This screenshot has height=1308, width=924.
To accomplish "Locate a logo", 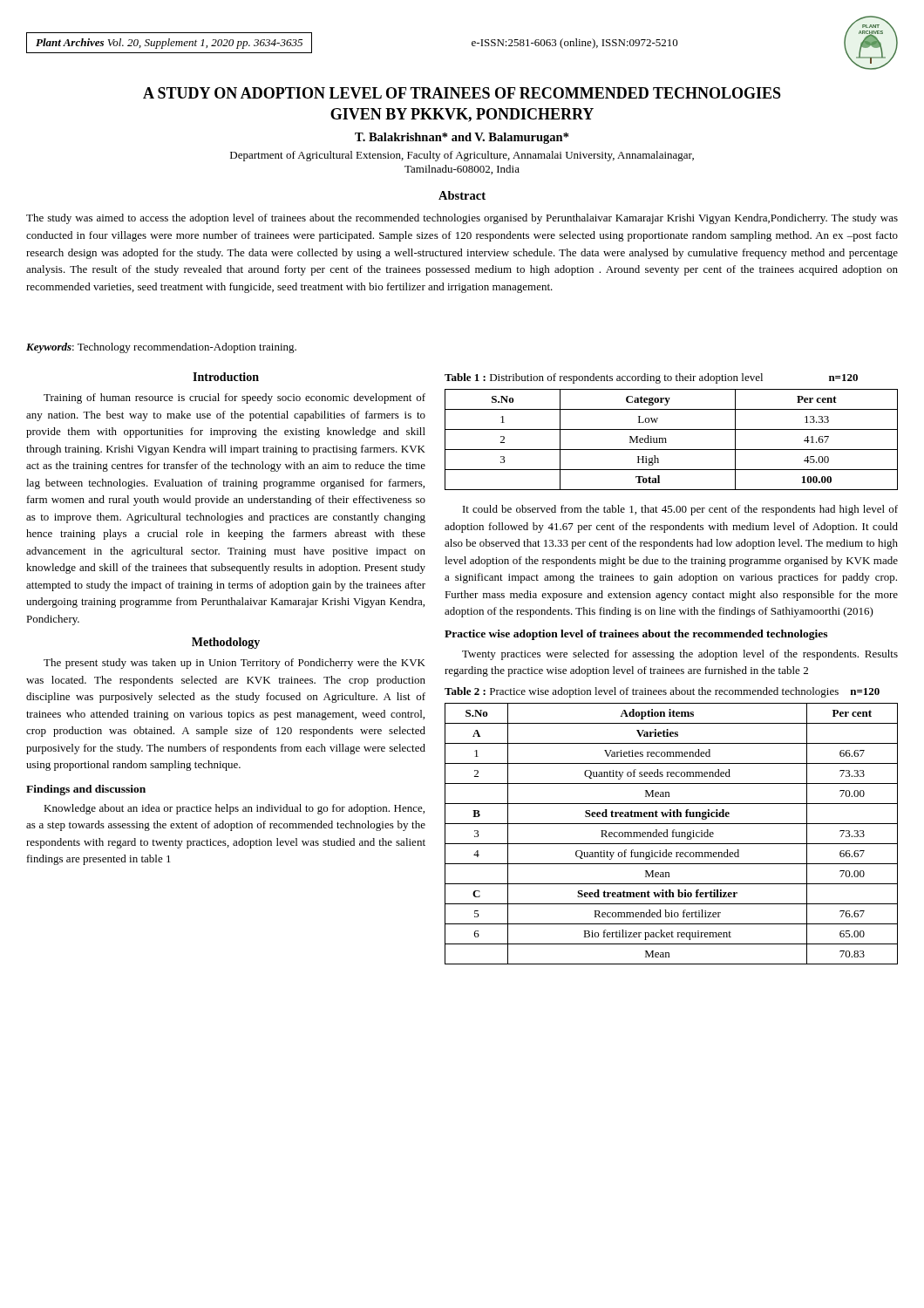I will click(871, 43).
